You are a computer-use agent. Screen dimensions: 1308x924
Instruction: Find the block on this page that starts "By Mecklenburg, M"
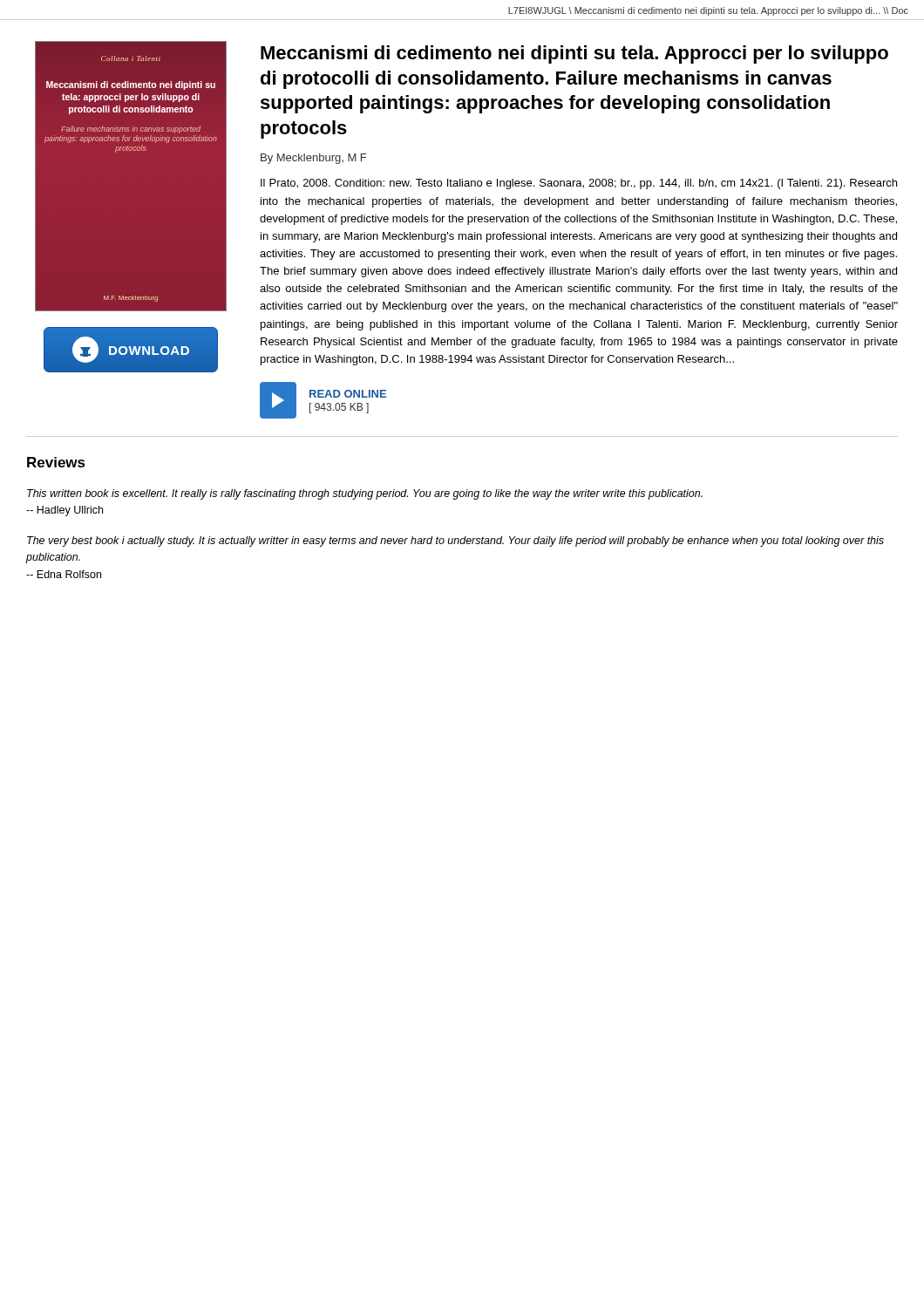(x=313, y=158)
